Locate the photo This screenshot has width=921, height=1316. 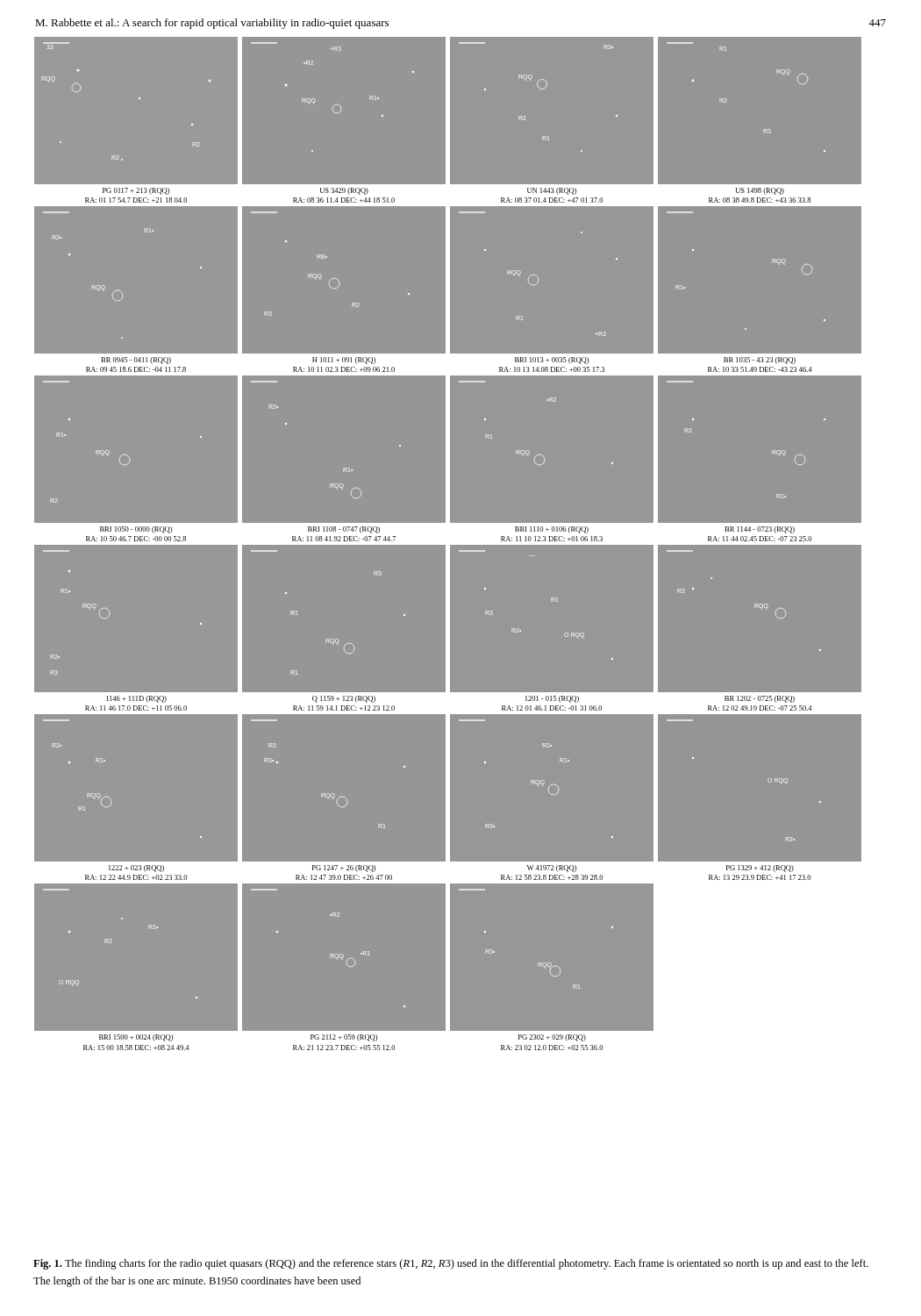tap(460, 545)
